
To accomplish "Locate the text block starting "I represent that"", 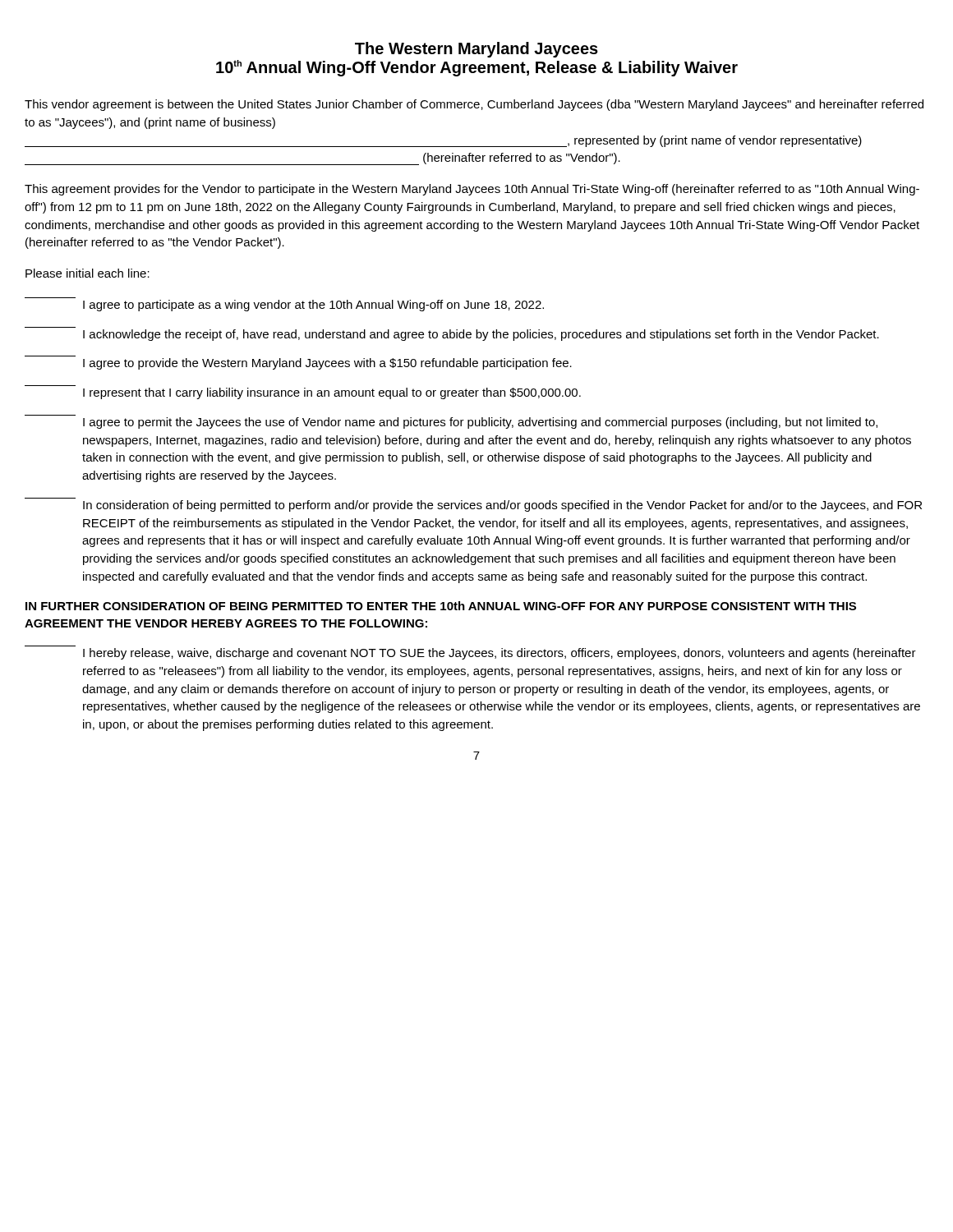I will [476, 392].
